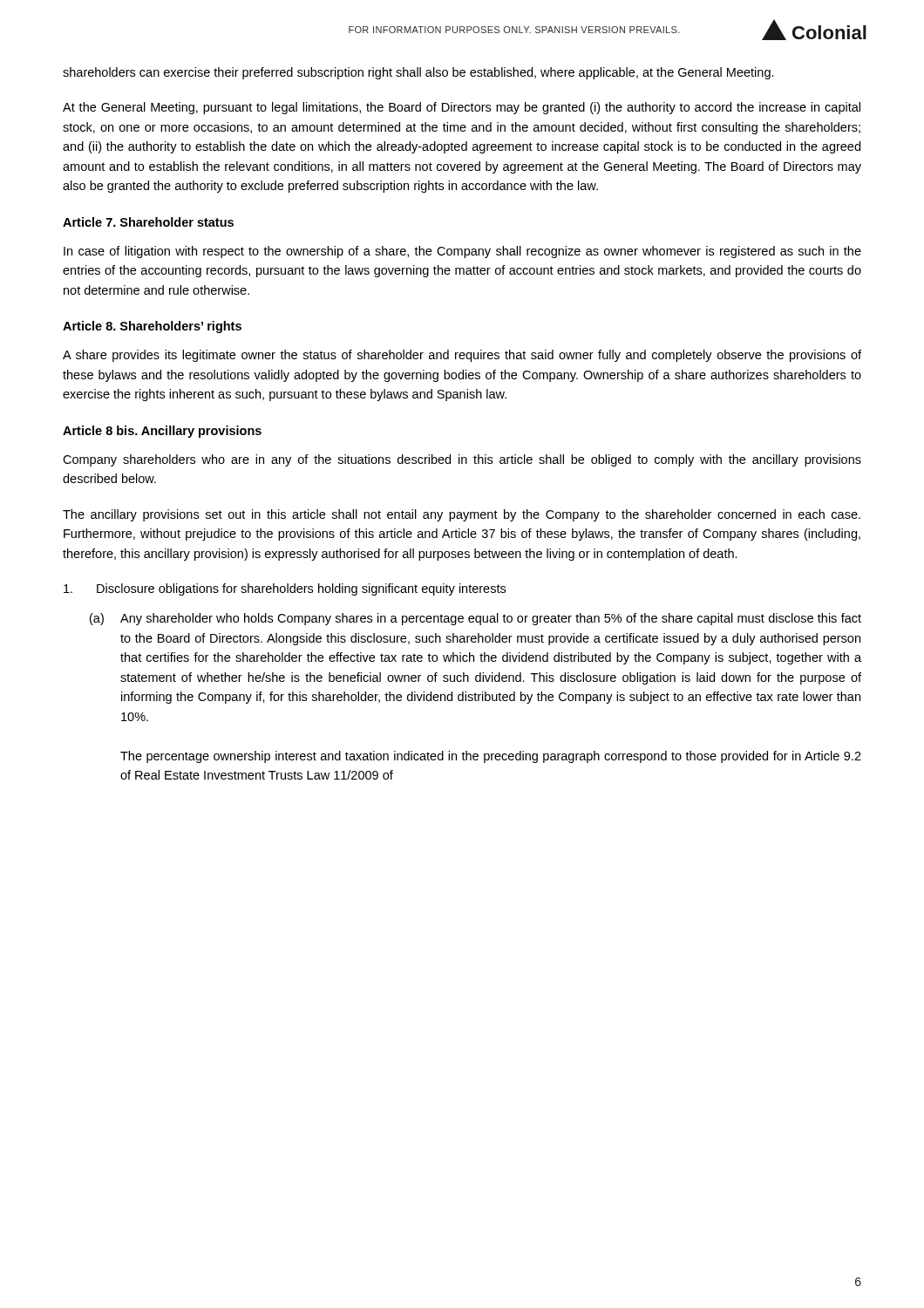Click the passage that begins "Disclosure obligations for shareholders holding significant"

[462, 589]
